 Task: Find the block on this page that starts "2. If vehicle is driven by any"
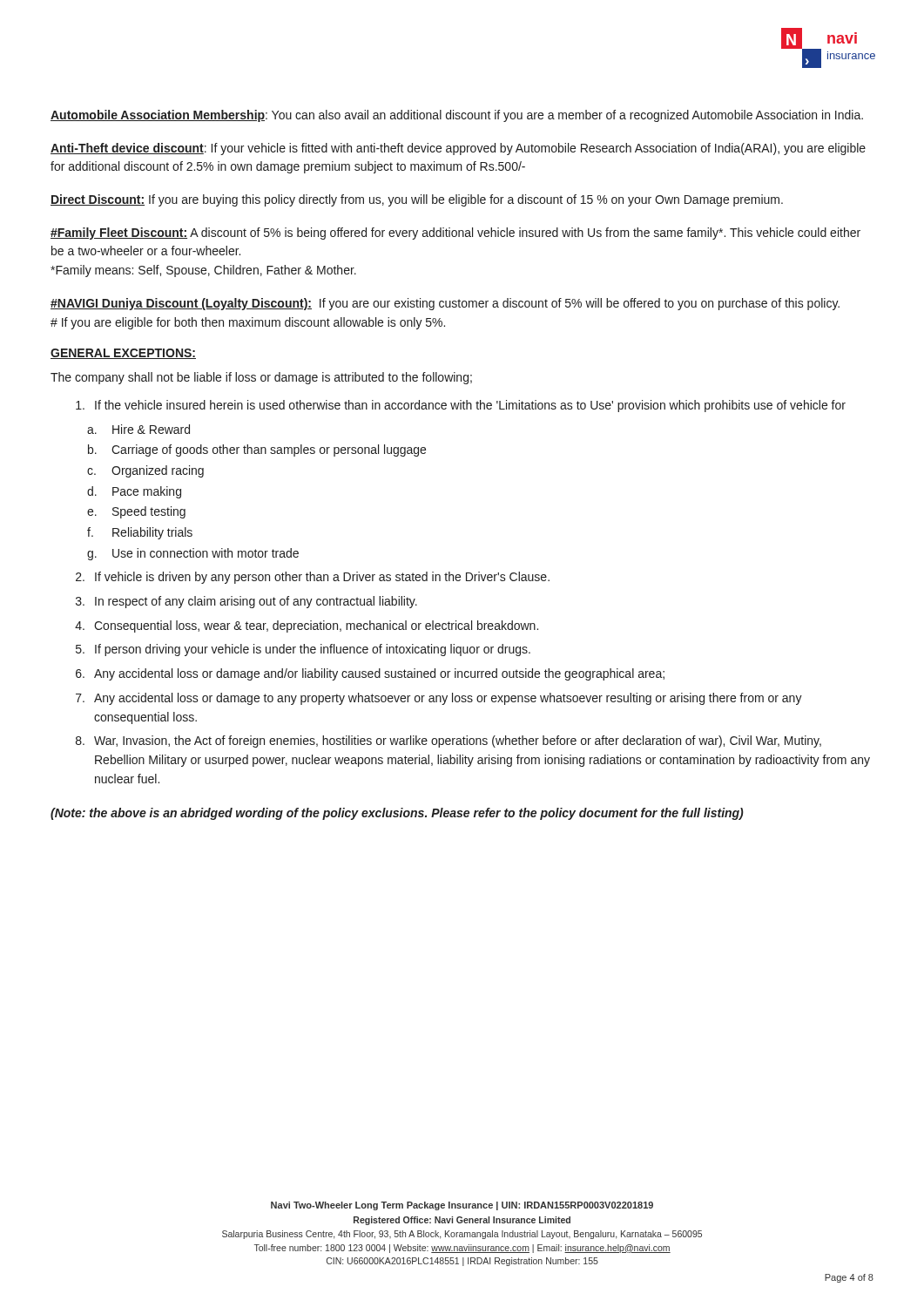(x=305, y=578)
